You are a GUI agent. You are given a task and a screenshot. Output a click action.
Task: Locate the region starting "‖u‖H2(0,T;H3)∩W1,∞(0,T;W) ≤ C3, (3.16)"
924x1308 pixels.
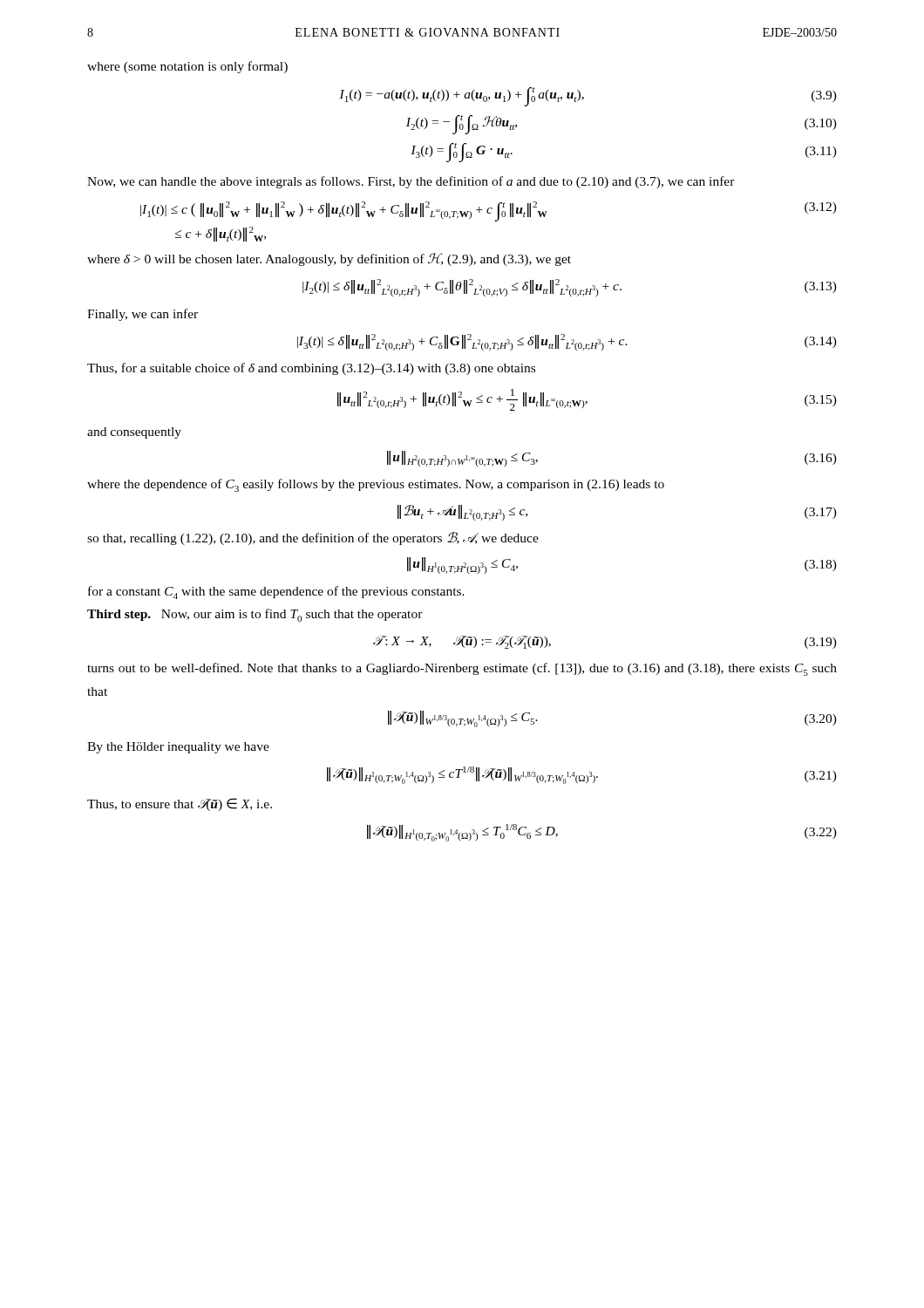click(462, 459)
